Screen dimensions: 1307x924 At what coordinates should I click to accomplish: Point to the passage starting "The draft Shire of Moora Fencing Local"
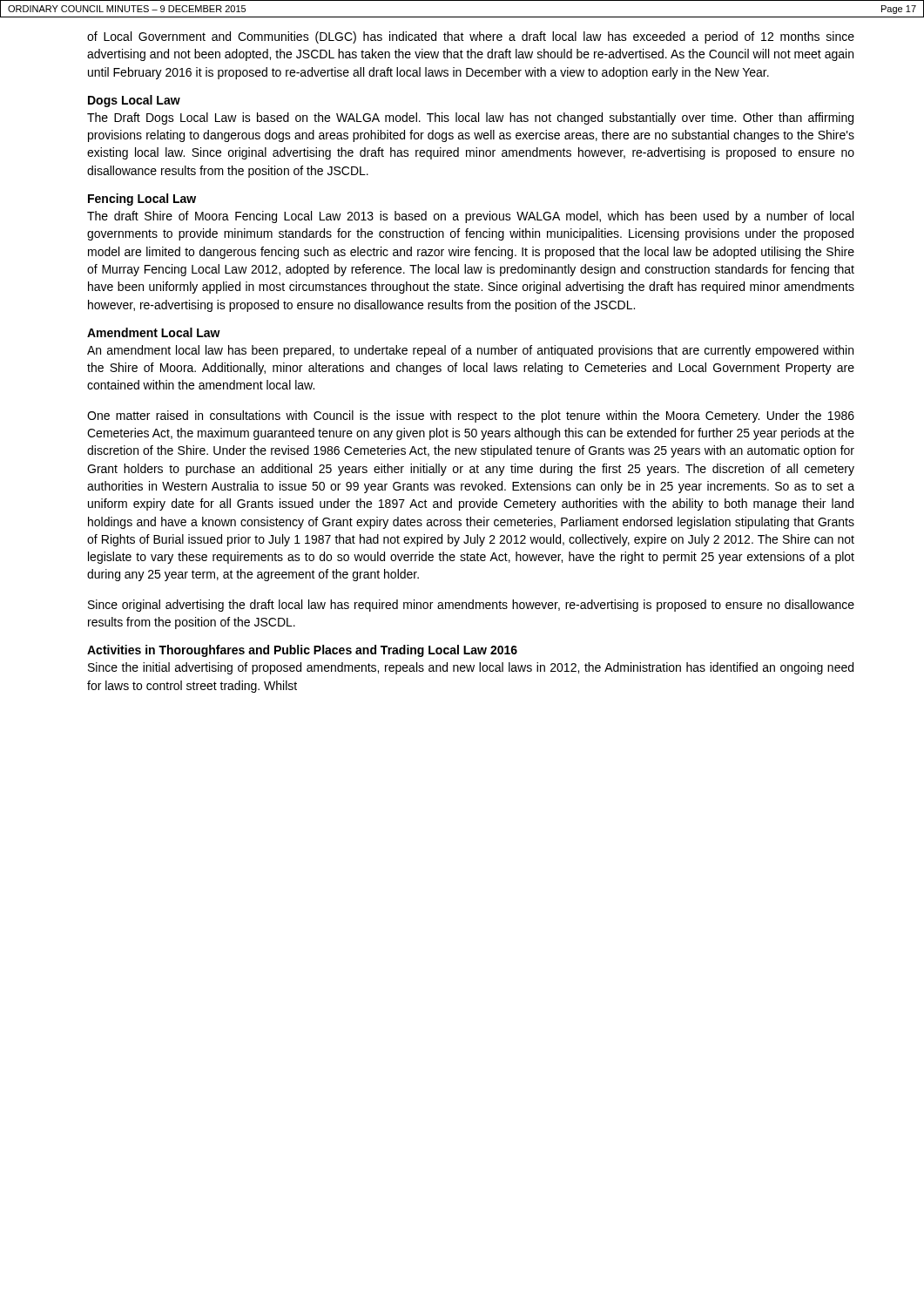click(471, 260)
